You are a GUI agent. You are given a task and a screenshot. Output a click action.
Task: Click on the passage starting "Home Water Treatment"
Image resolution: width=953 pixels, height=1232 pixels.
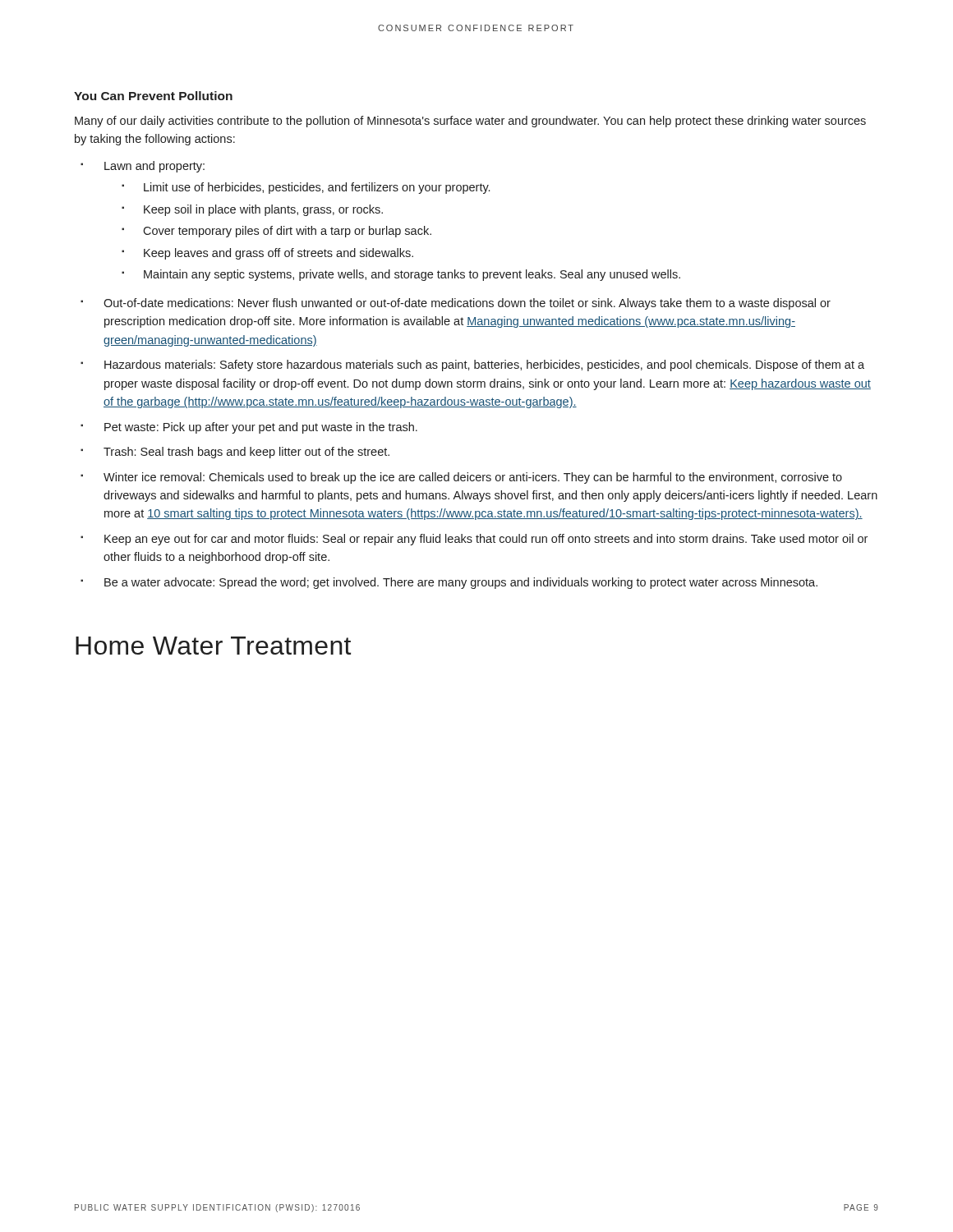[x=213, y=646]
